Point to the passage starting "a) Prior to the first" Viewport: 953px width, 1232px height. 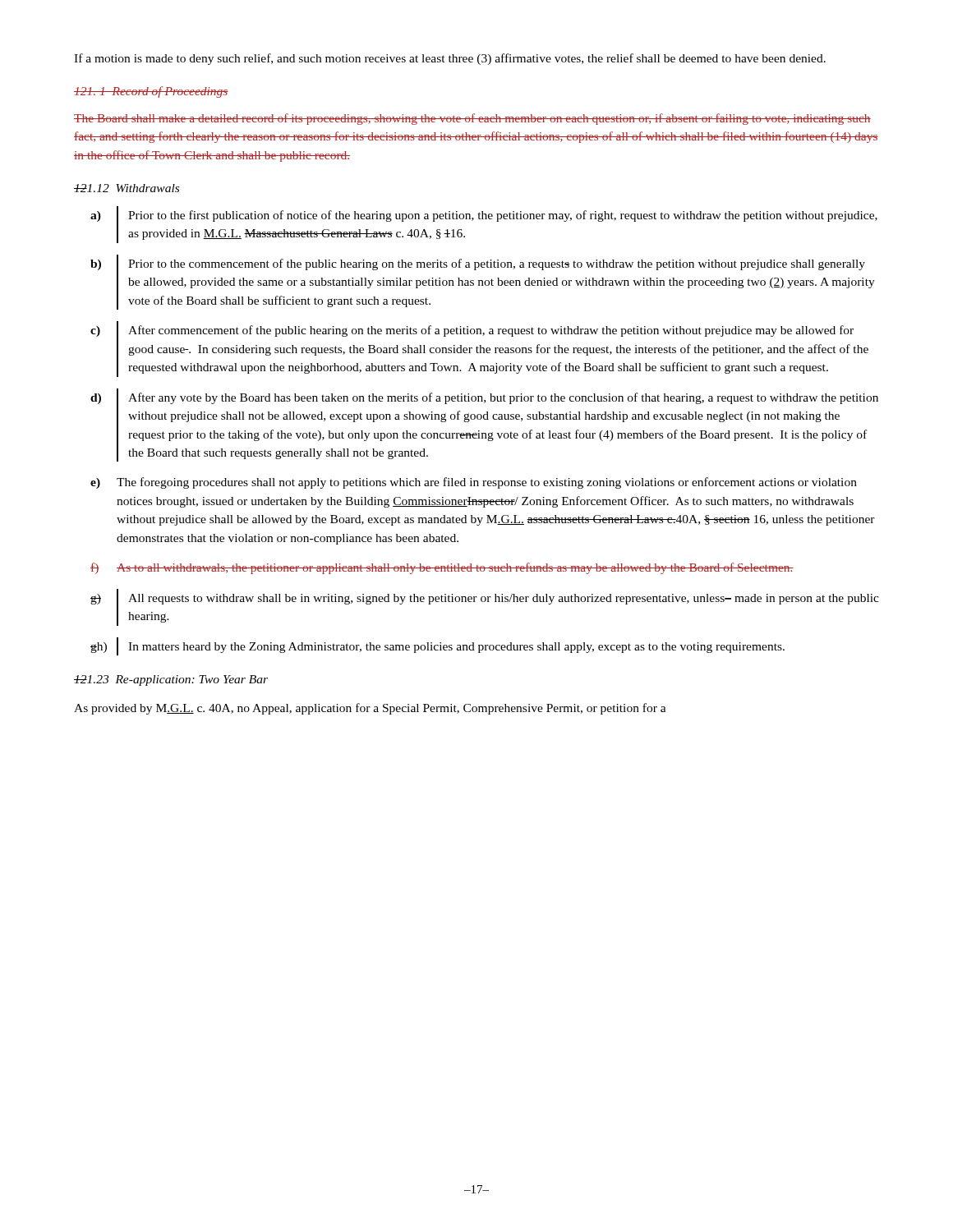tap(485, 224)
